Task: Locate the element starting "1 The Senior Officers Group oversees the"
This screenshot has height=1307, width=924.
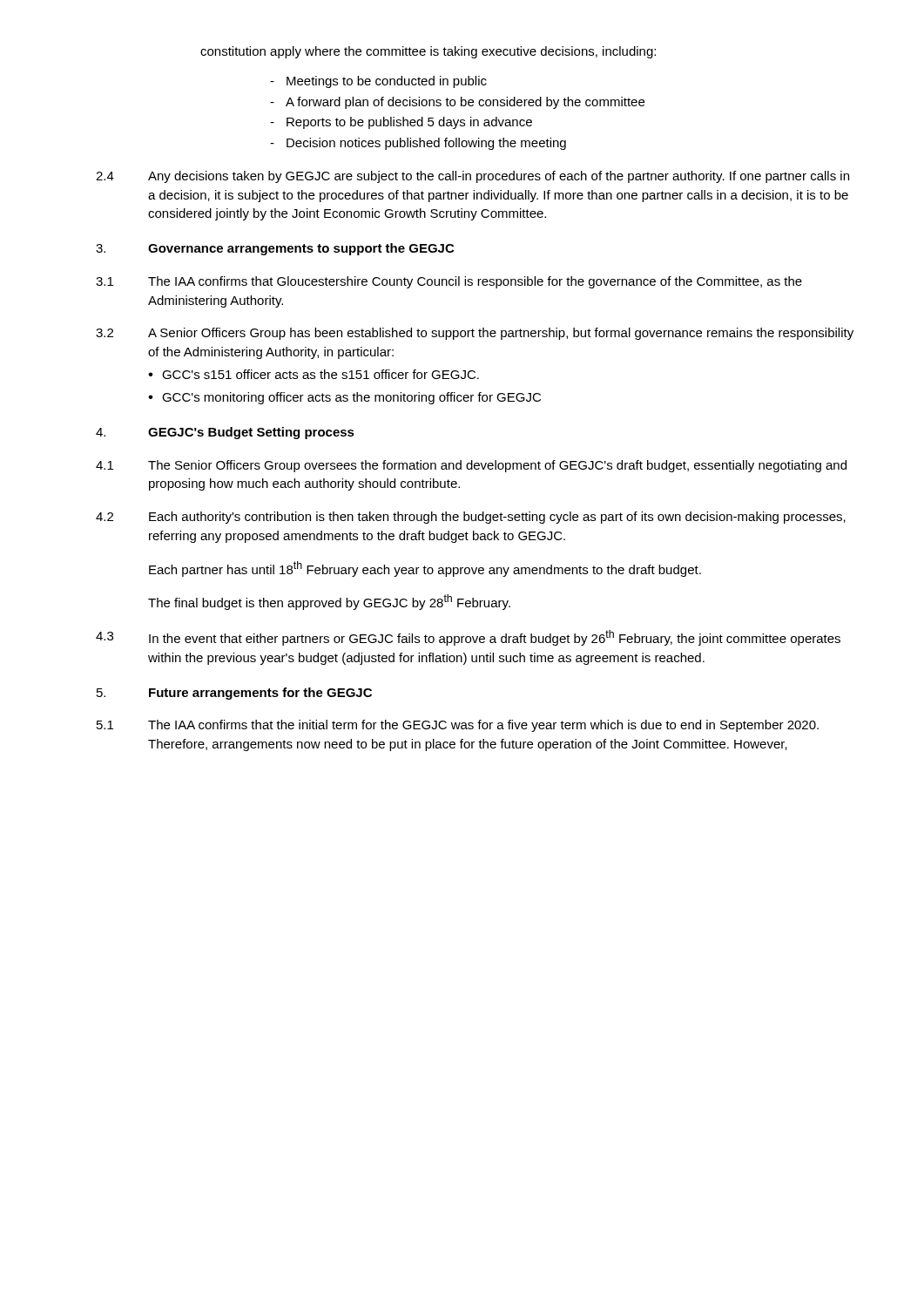Action: (475, 474)
